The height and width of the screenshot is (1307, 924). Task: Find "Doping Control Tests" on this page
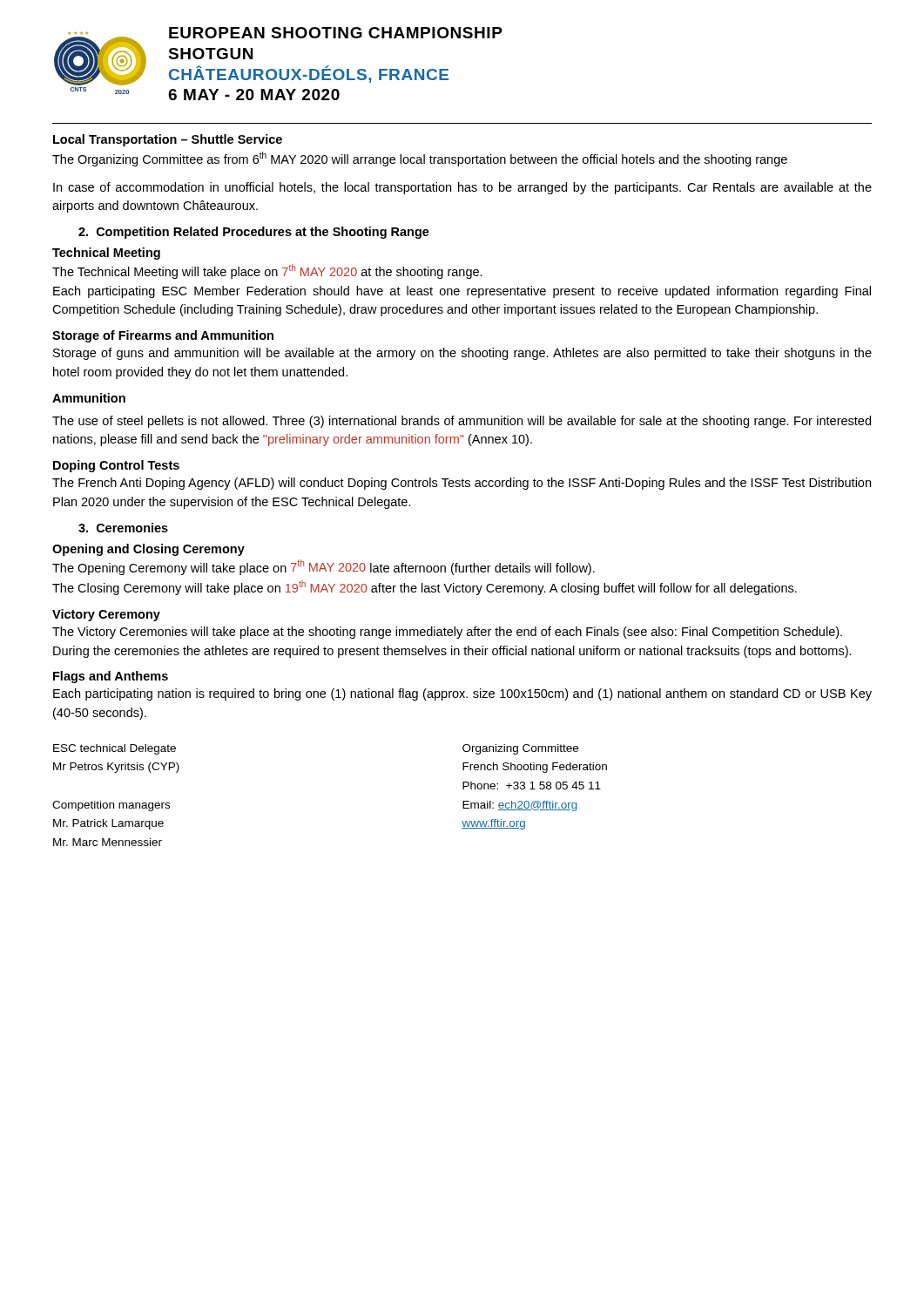[116, 465]
